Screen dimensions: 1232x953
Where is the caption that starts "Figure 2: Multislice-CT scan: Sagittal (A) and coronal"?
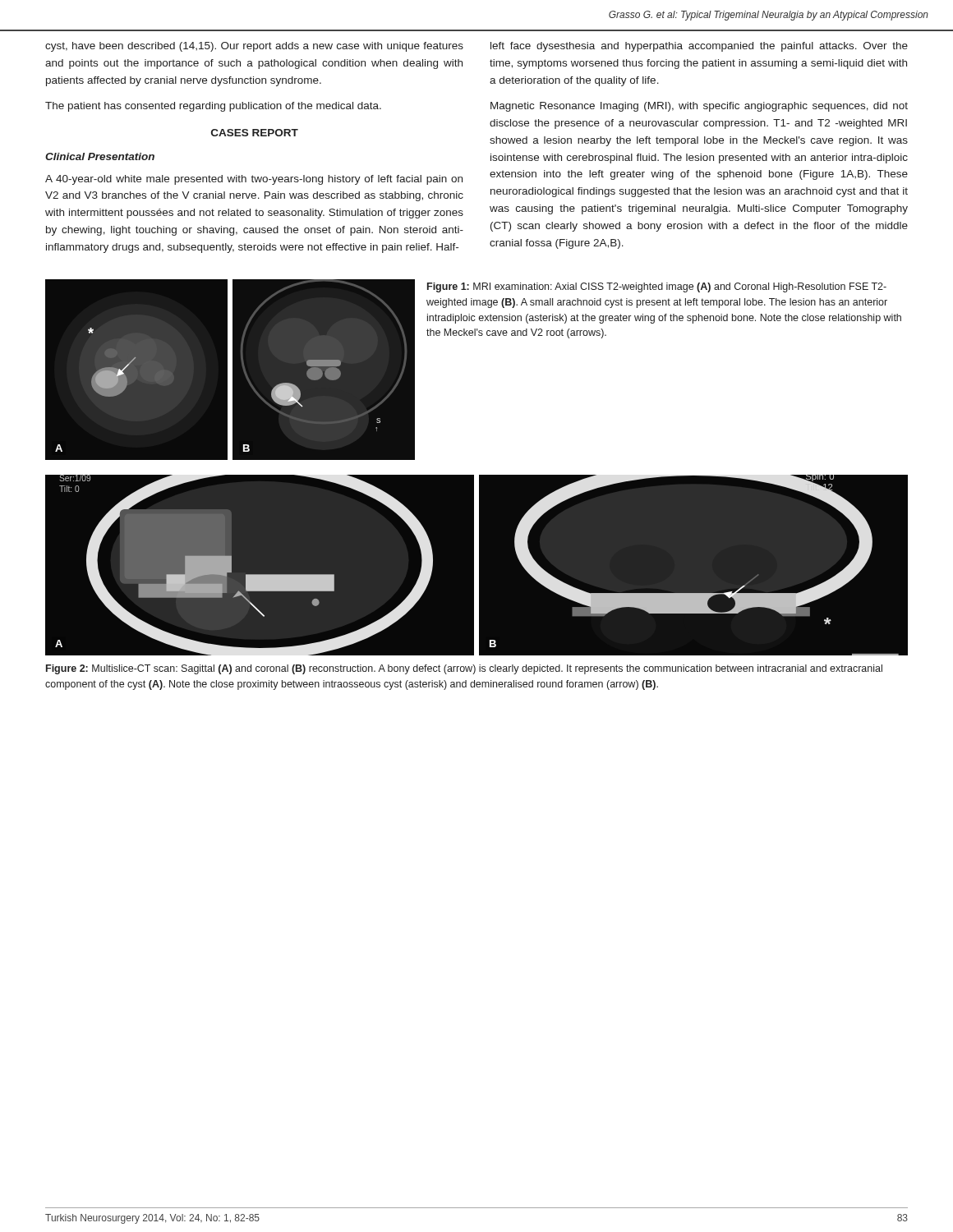tap(464, 676)
